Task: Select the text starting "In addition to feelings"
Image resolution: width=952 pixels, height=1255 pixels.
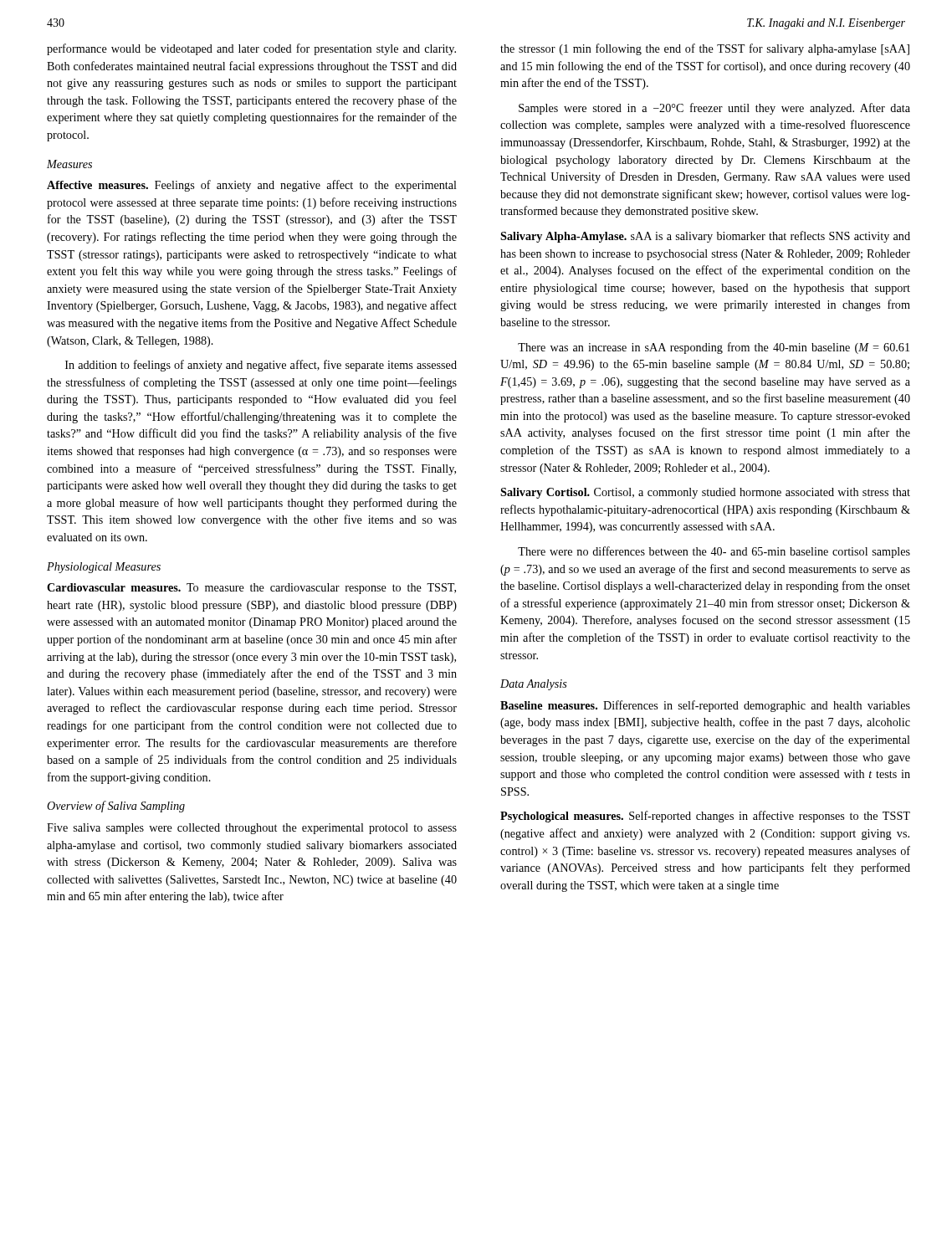Action: pyautogui.click(x=252, y=451)
